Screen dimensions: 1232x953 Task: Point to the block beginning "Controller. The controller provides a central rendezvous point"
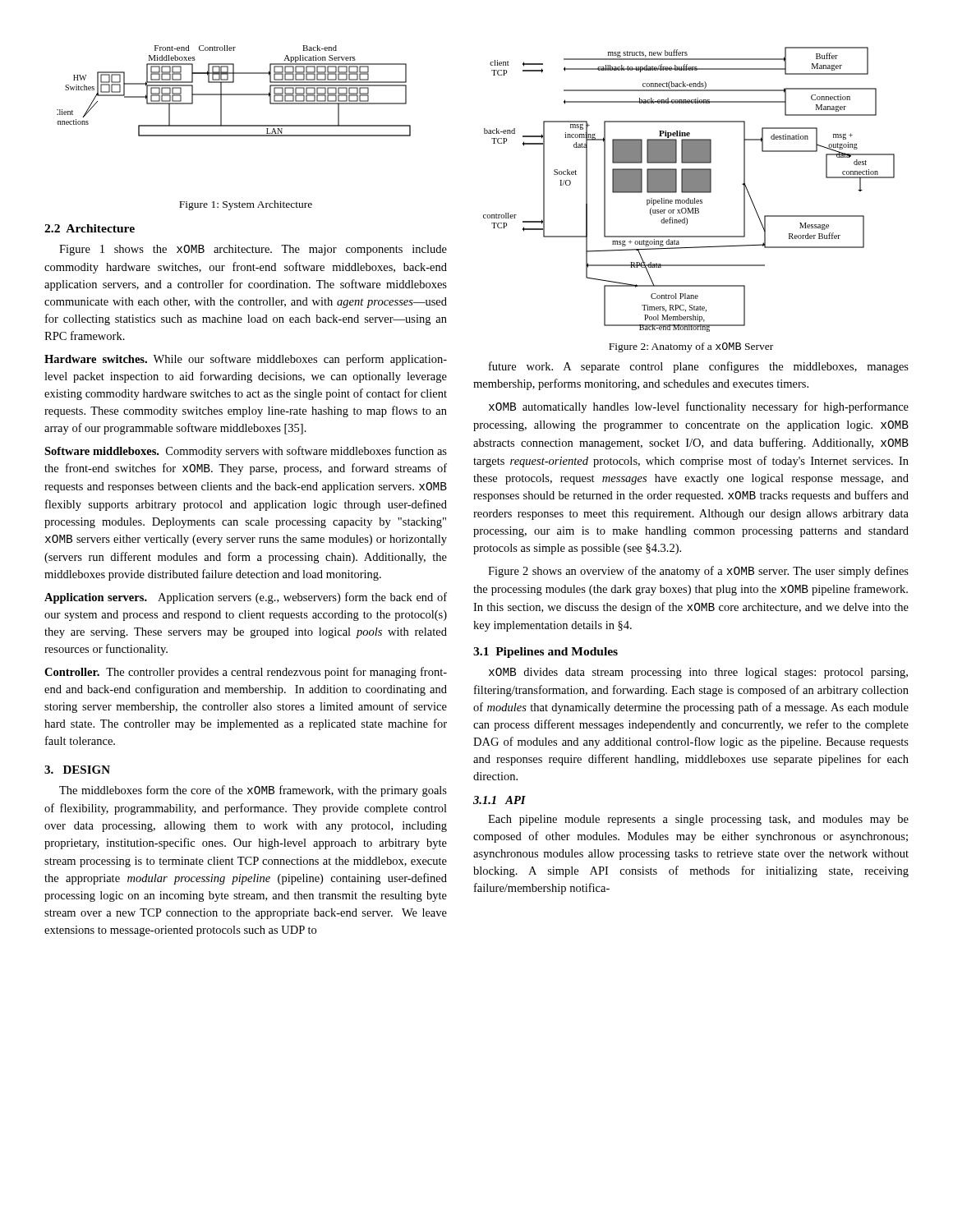pyautogui.click(x=246, y=707)
